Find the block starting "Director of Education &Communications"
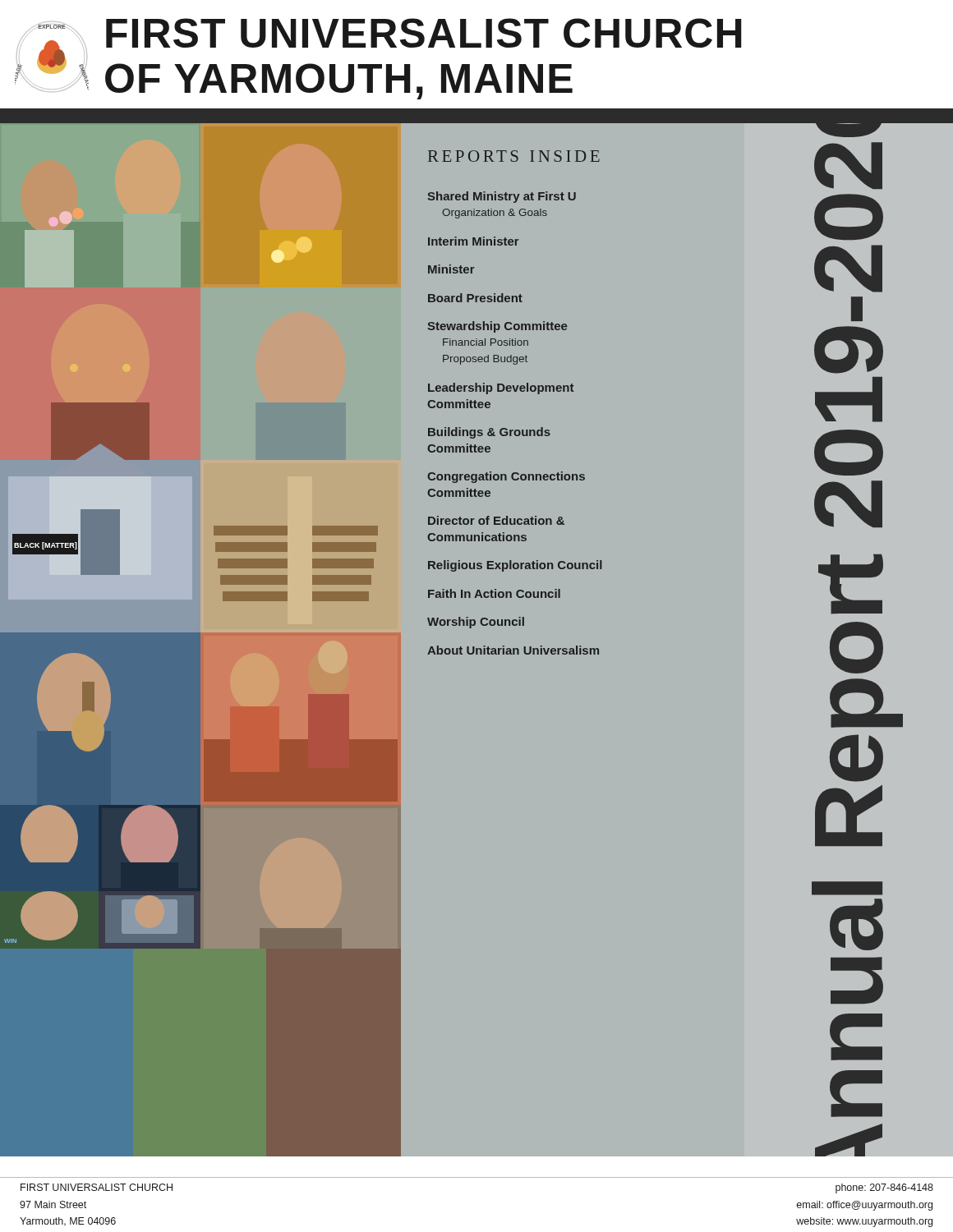 click(574, 529)
